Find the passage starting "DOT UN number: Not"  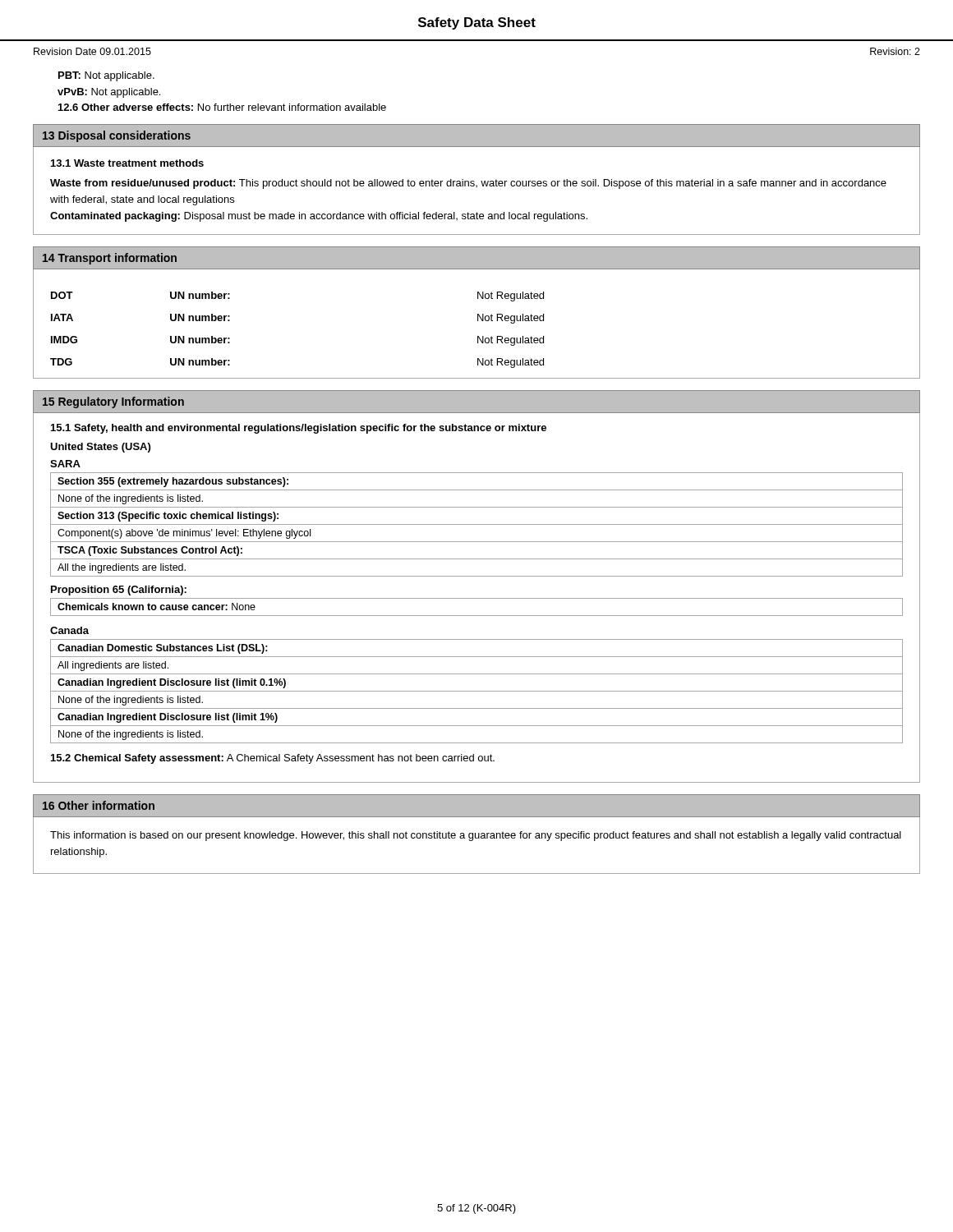[476, 329]
